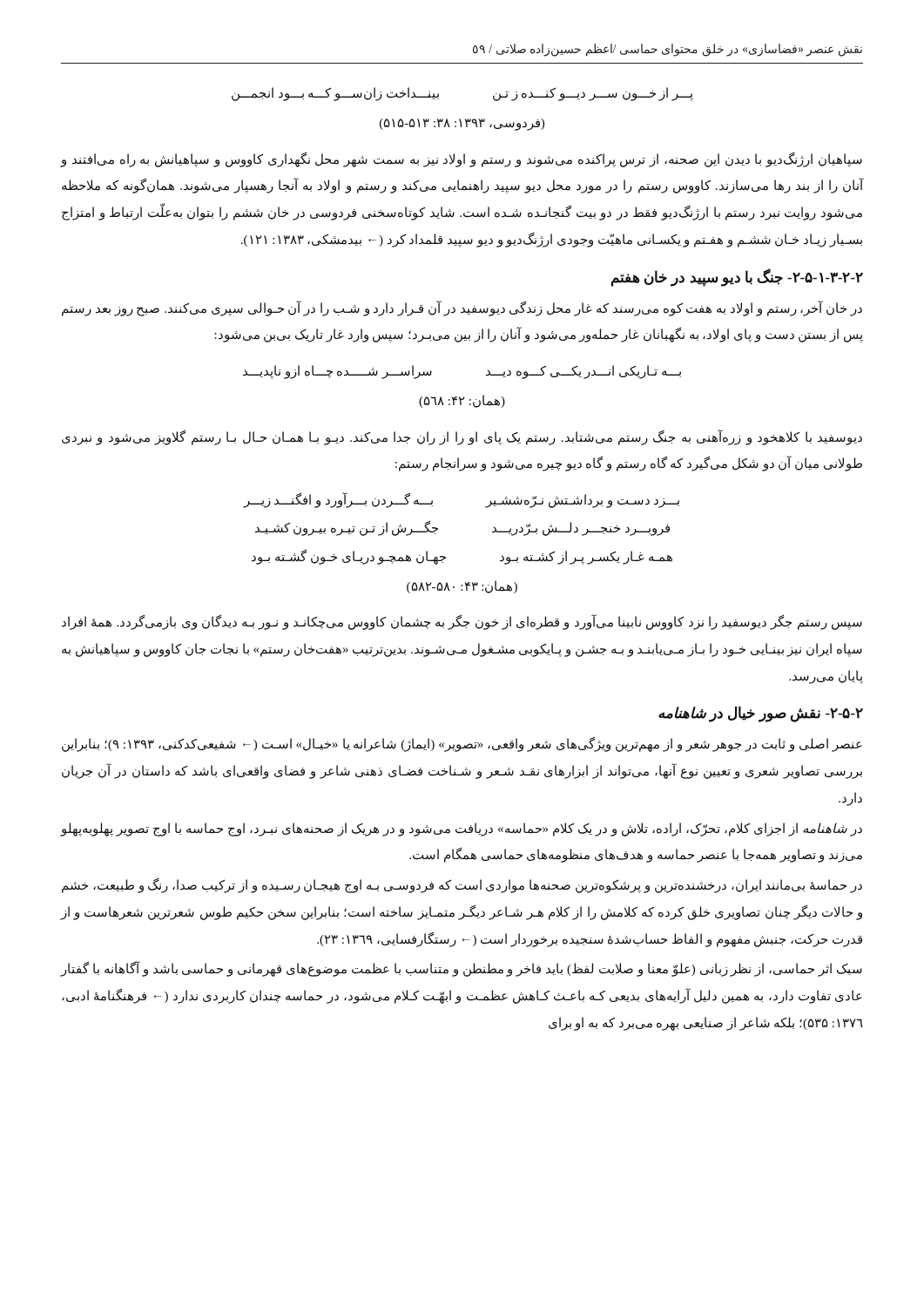
Task: Locate the text starting "پـــر از خـــون ســـر دیـــو کنـــده ز"
Action: coord(462,108)
